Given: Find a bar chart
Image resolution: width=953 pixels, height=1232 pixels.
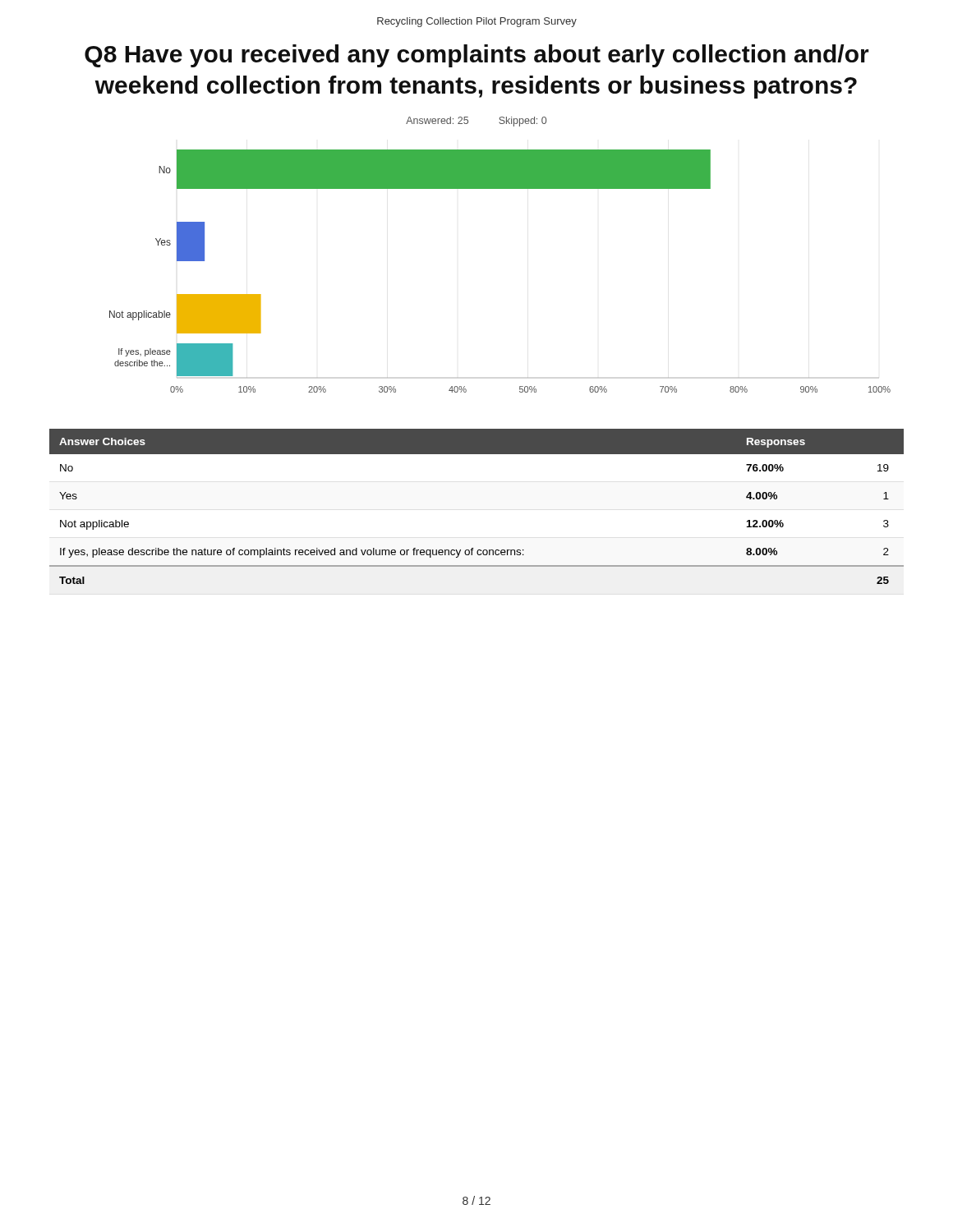Looking at the screenshot, I should coord(476,263).
